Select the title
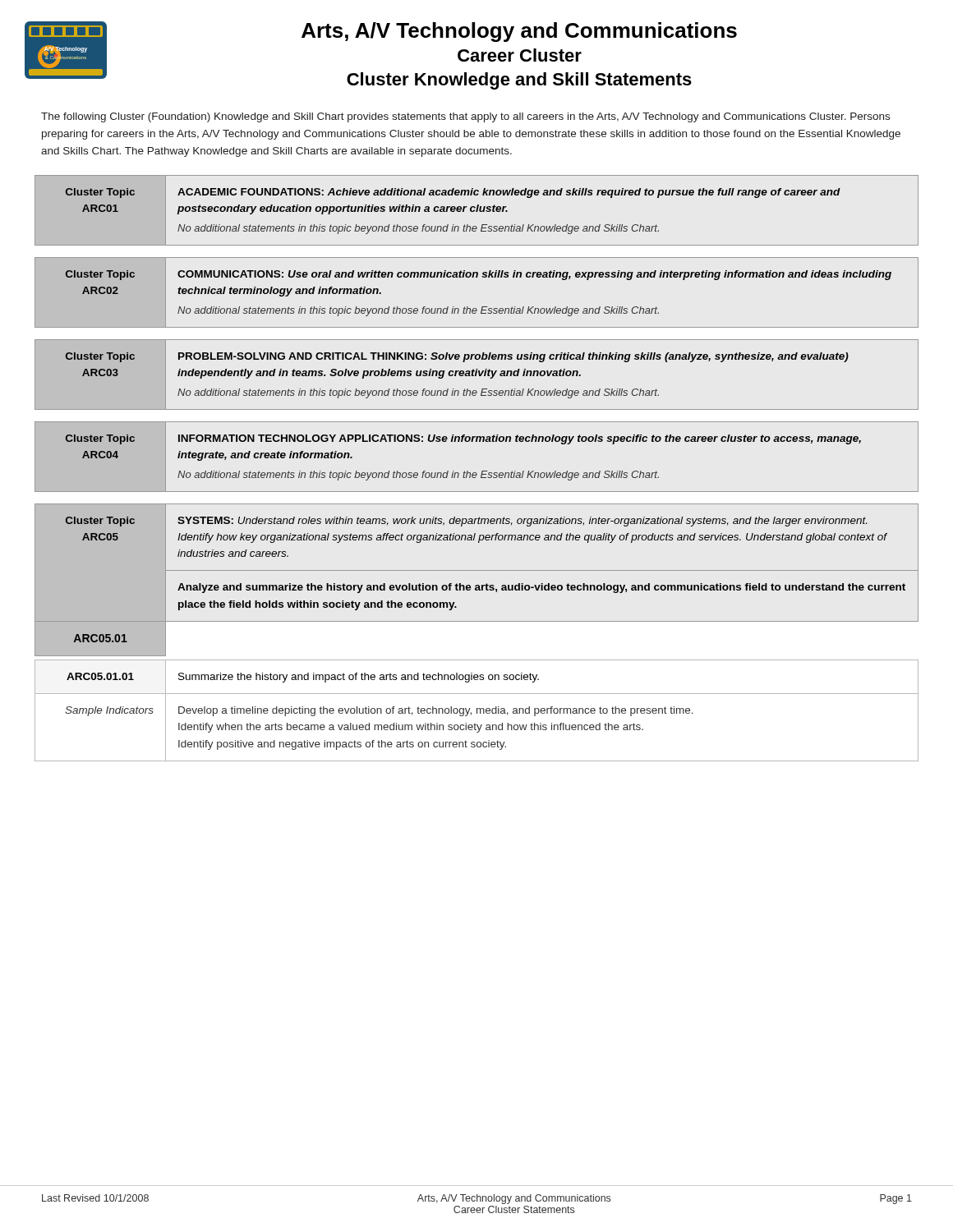953x1232 pixels. click(519, 54)
